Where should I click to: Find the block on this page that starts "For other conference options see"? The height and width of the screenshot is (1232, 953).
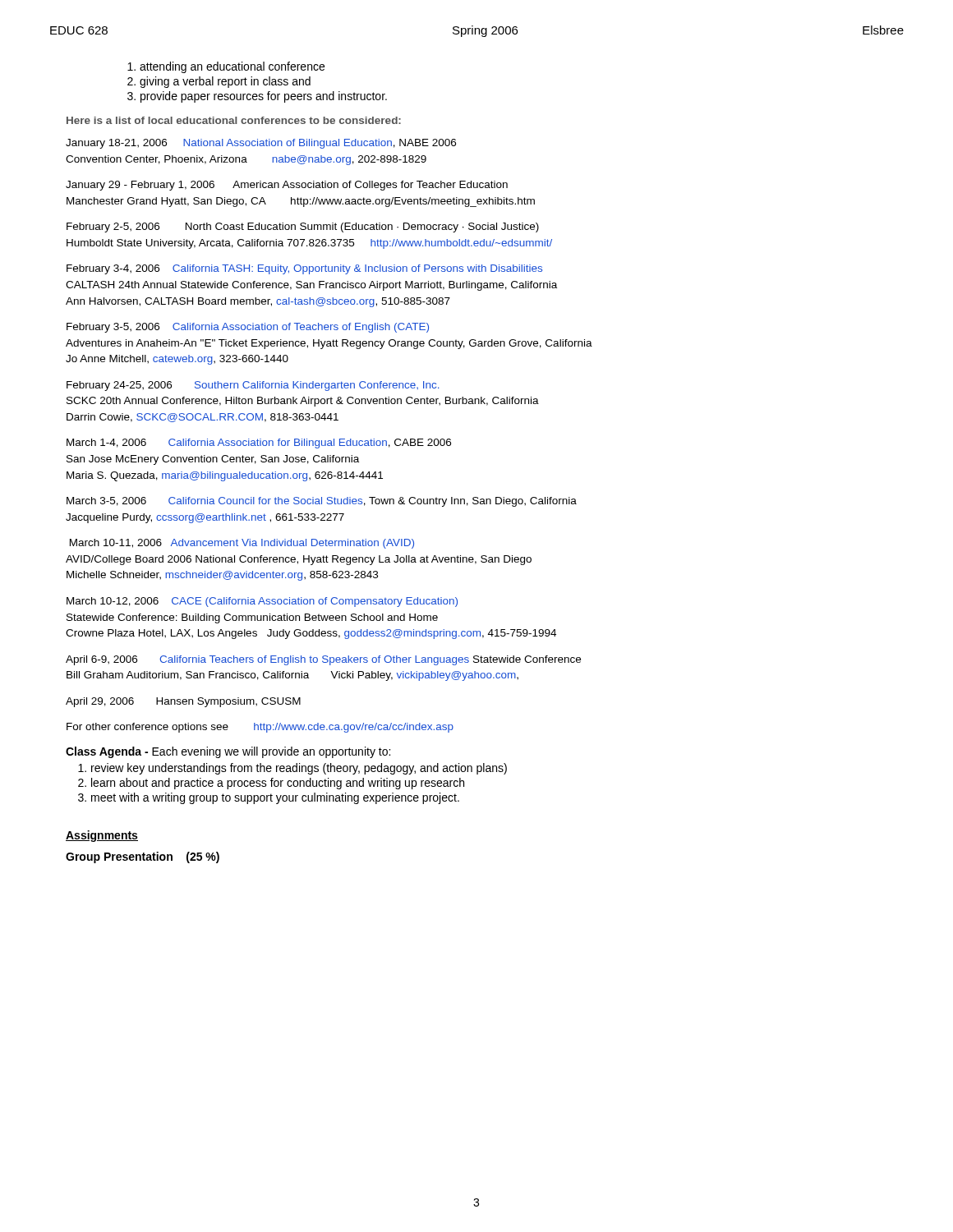point(260,727)
